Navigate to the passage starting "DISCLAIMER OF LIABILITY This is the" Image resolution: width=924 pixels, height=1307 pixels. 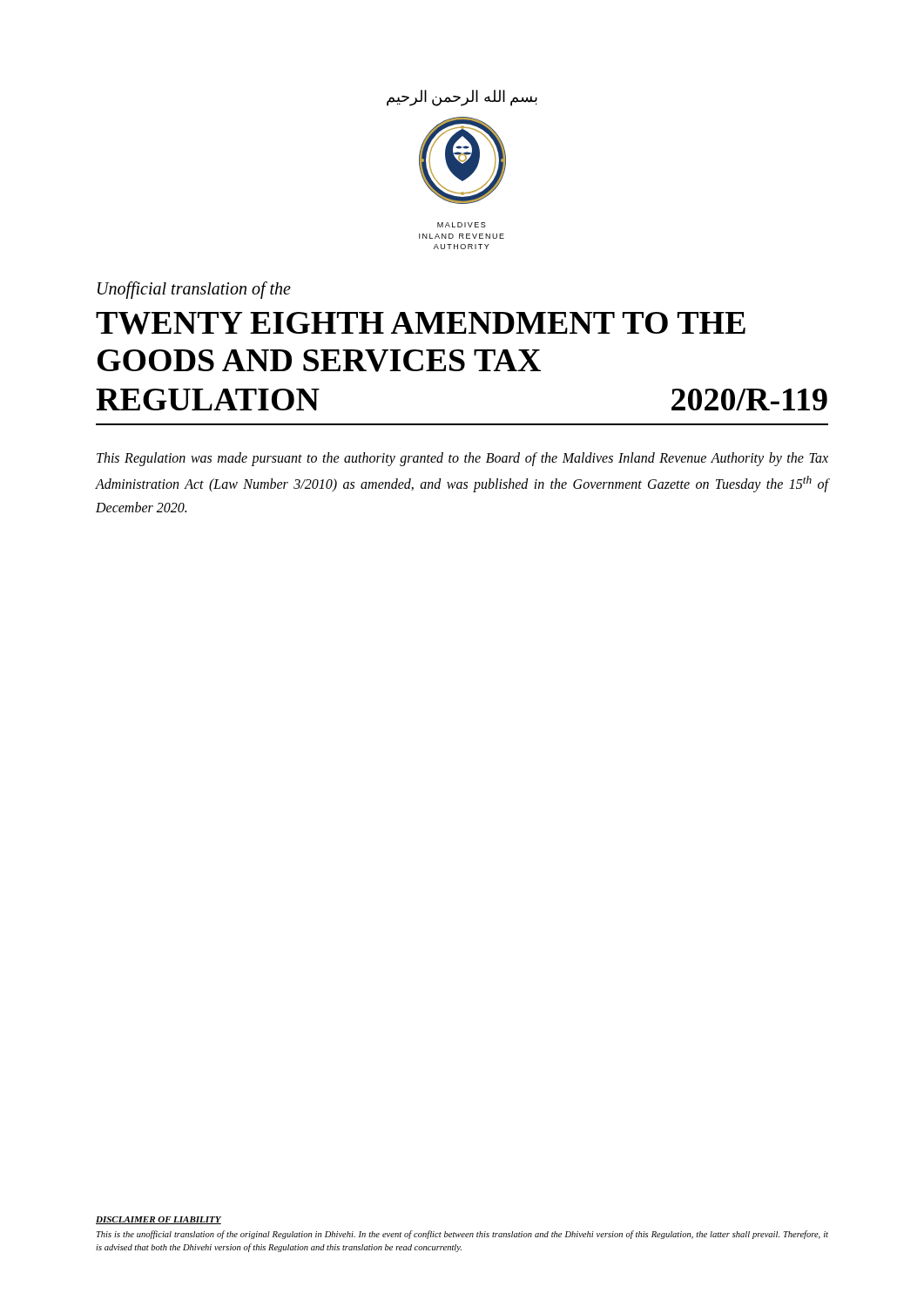pyautogui.click(x=462, y=1234)
